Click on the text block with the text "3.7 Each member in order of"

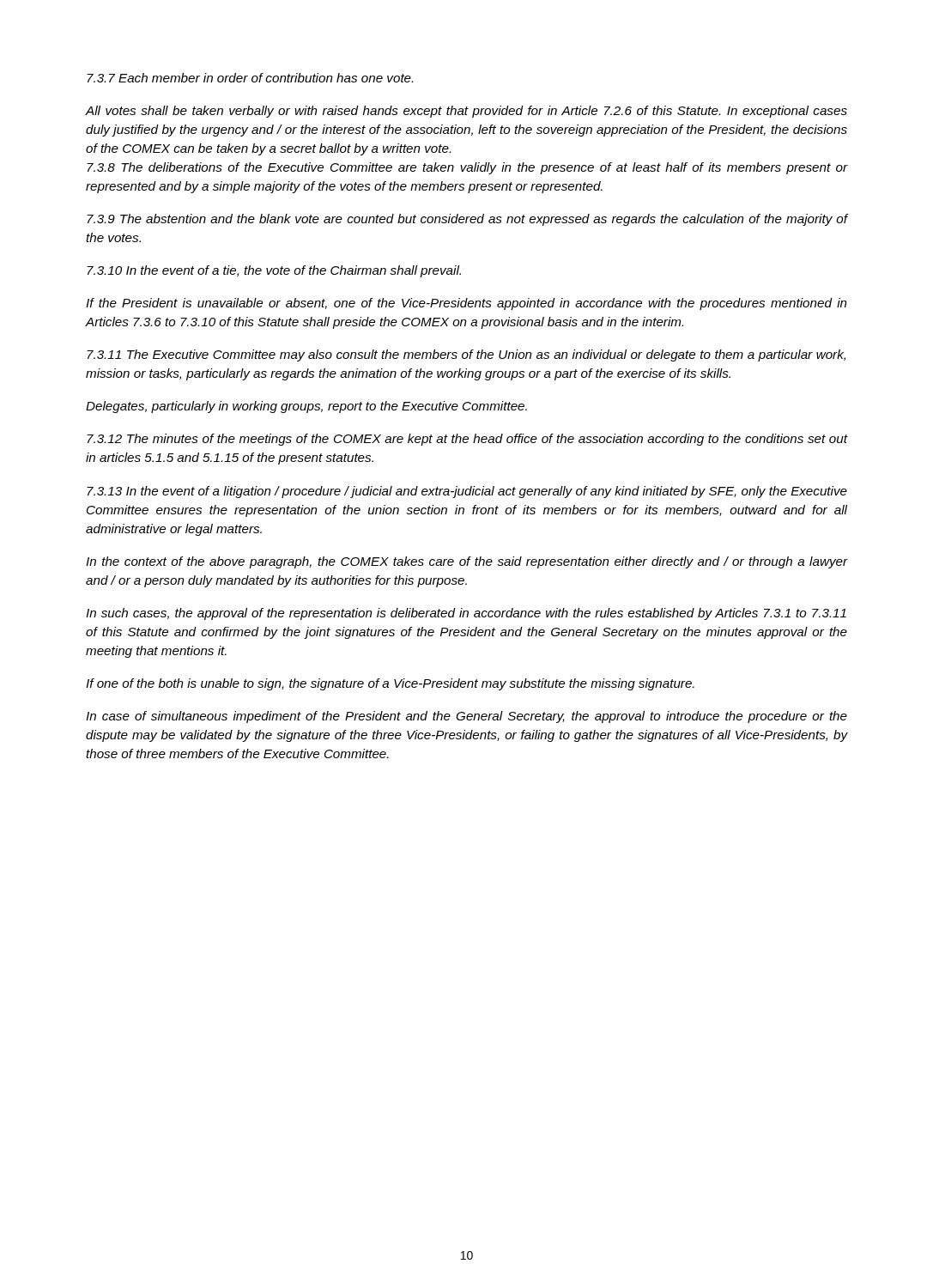pyautogui.click(x=250, y=78)
